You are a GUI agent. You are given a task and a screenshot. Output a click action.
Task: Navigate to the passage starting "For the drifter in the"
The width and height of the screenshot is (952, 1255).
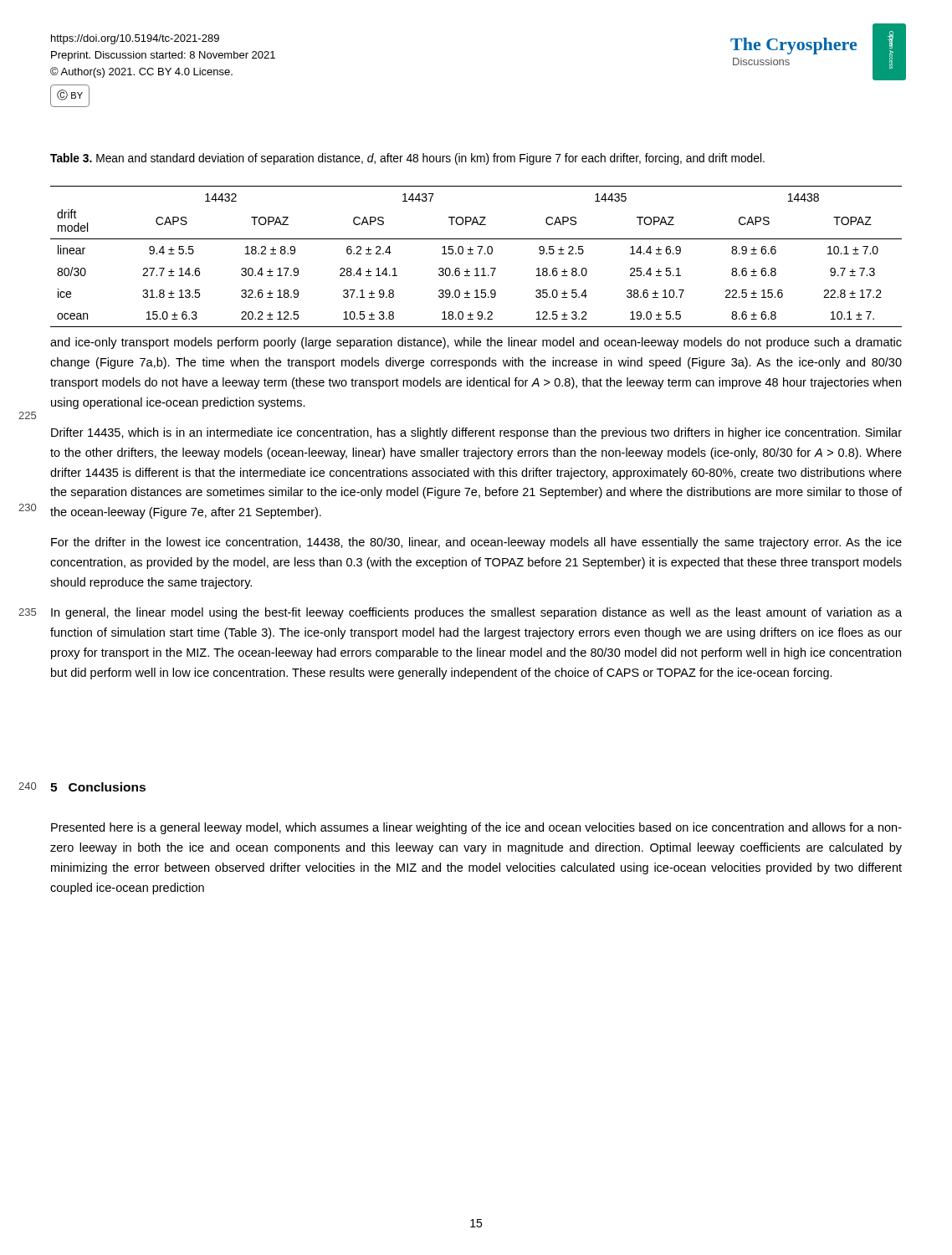click(x=476, y=562)
